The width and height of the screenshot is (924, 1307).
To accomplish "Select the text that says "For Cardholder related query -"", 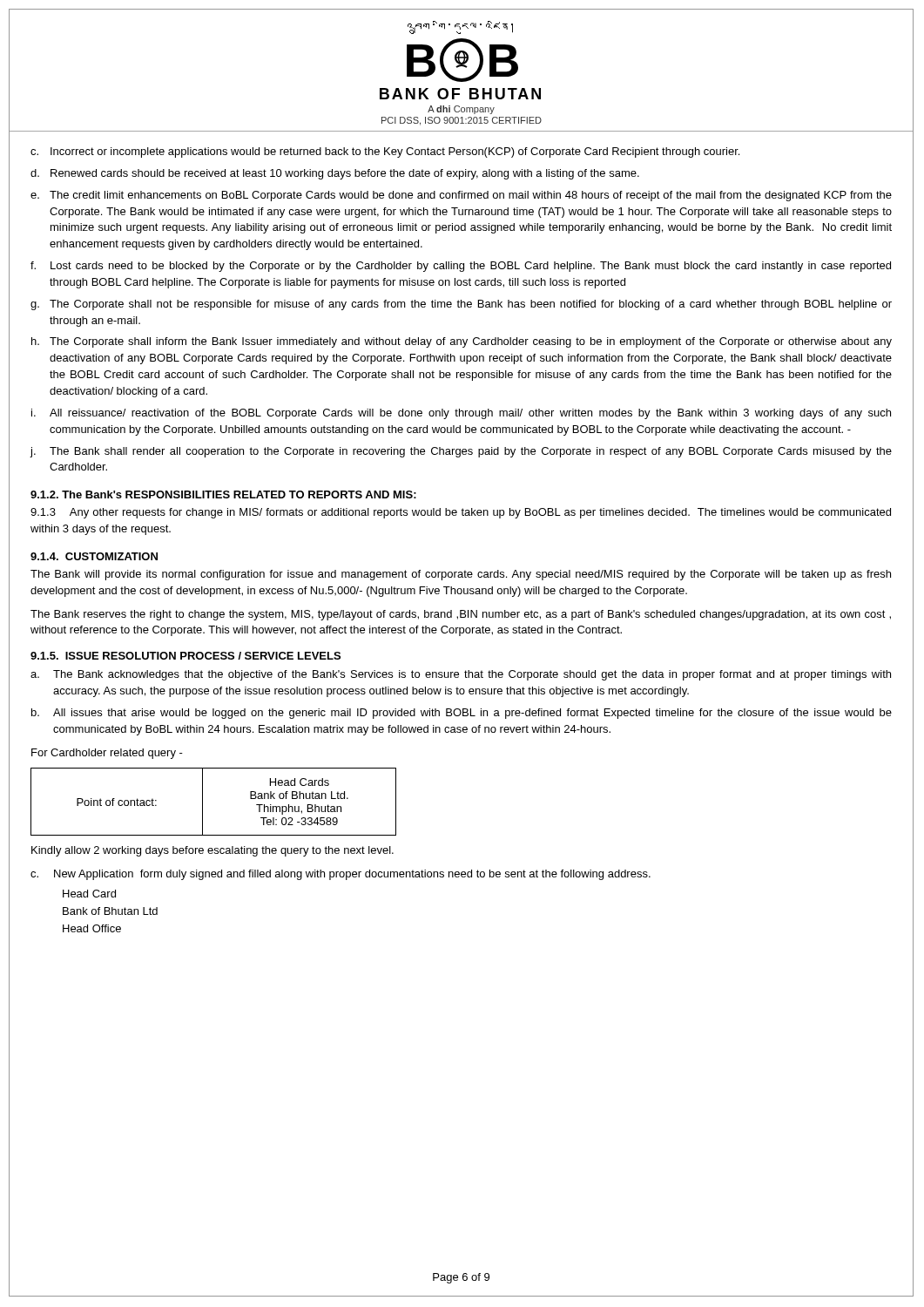I will tap(107, 752).
